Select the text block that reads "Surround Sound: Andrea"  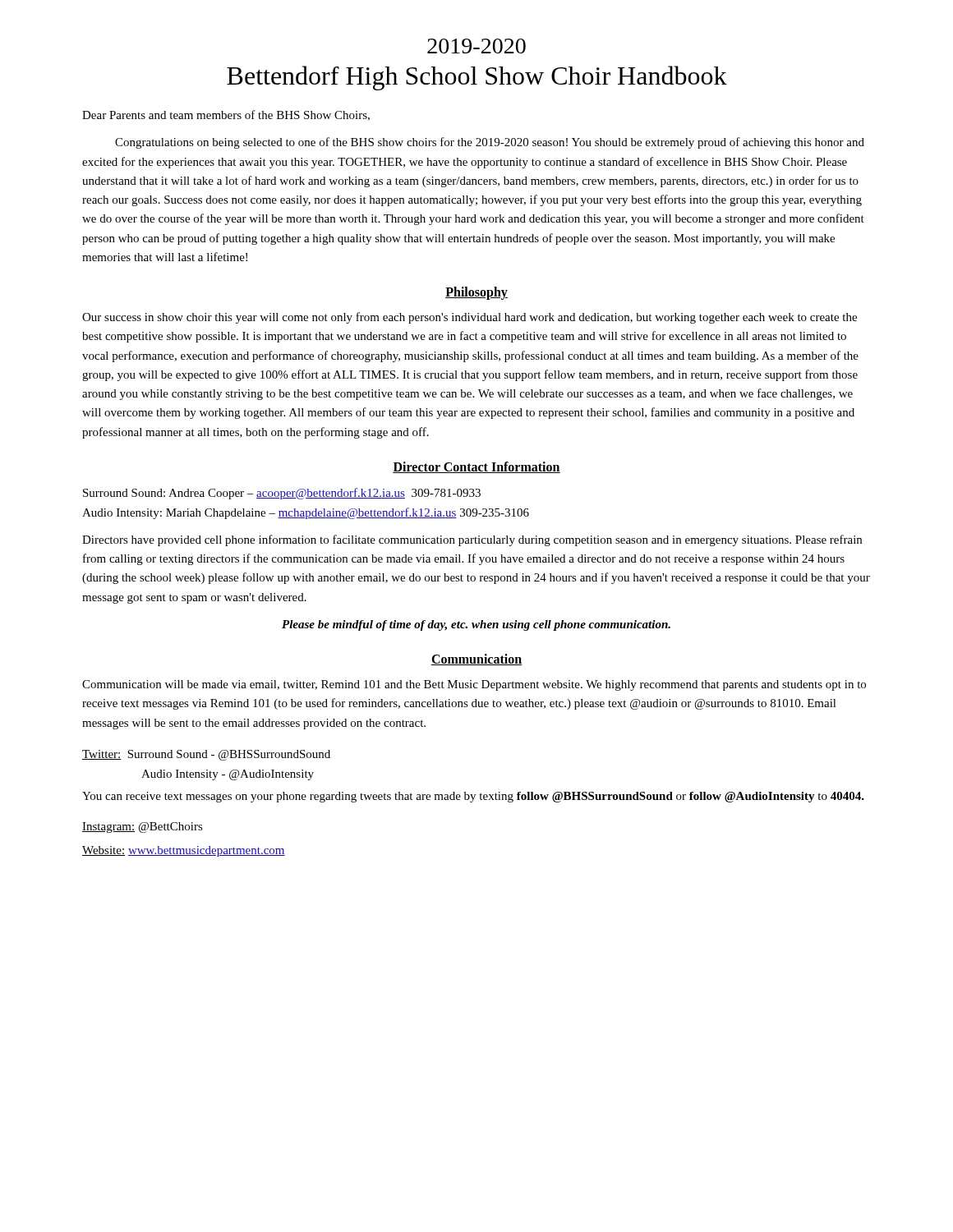point(306,502)
